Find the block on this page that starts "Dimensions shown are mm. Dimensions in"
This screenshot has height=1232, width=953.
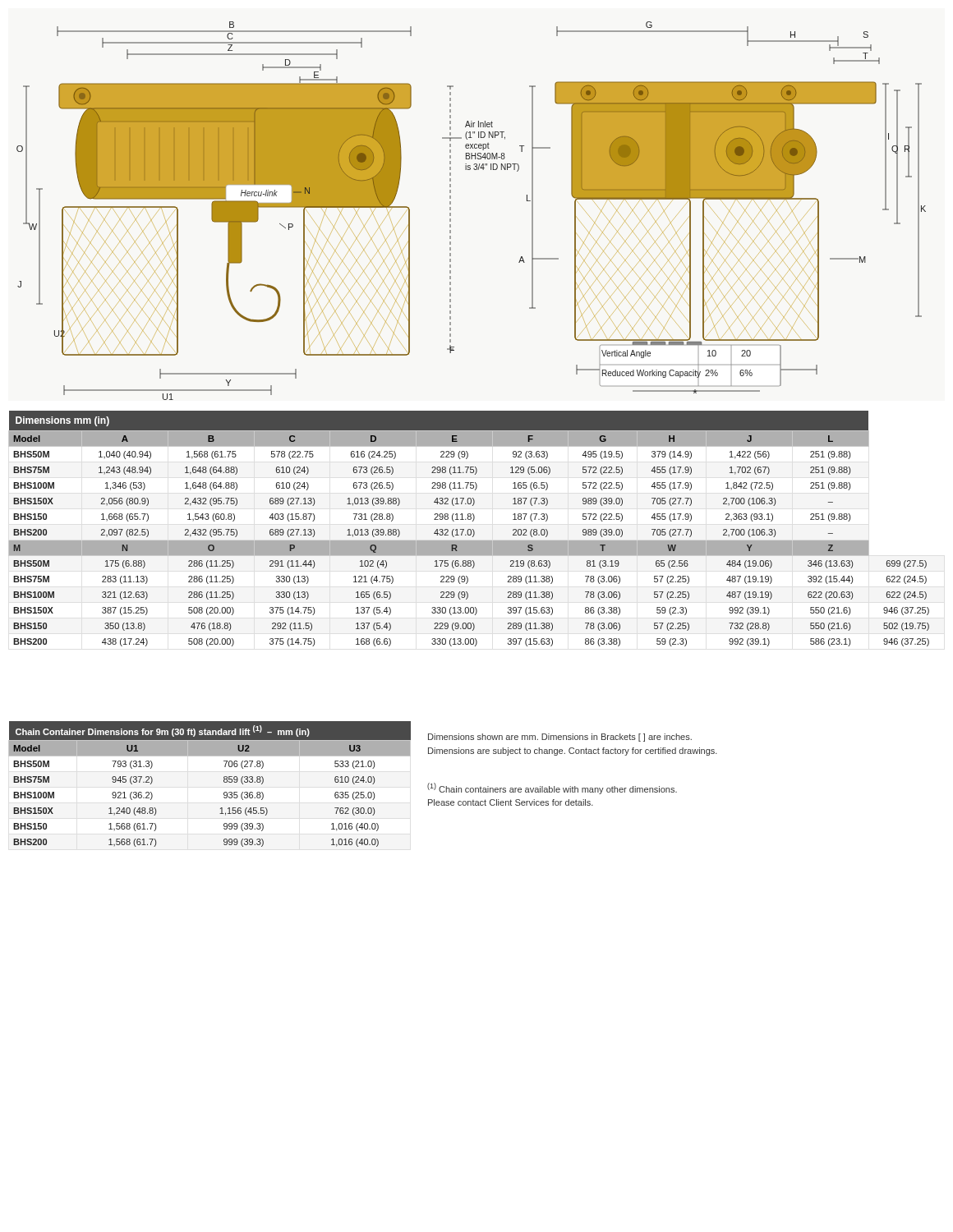[x=686, y=744]
